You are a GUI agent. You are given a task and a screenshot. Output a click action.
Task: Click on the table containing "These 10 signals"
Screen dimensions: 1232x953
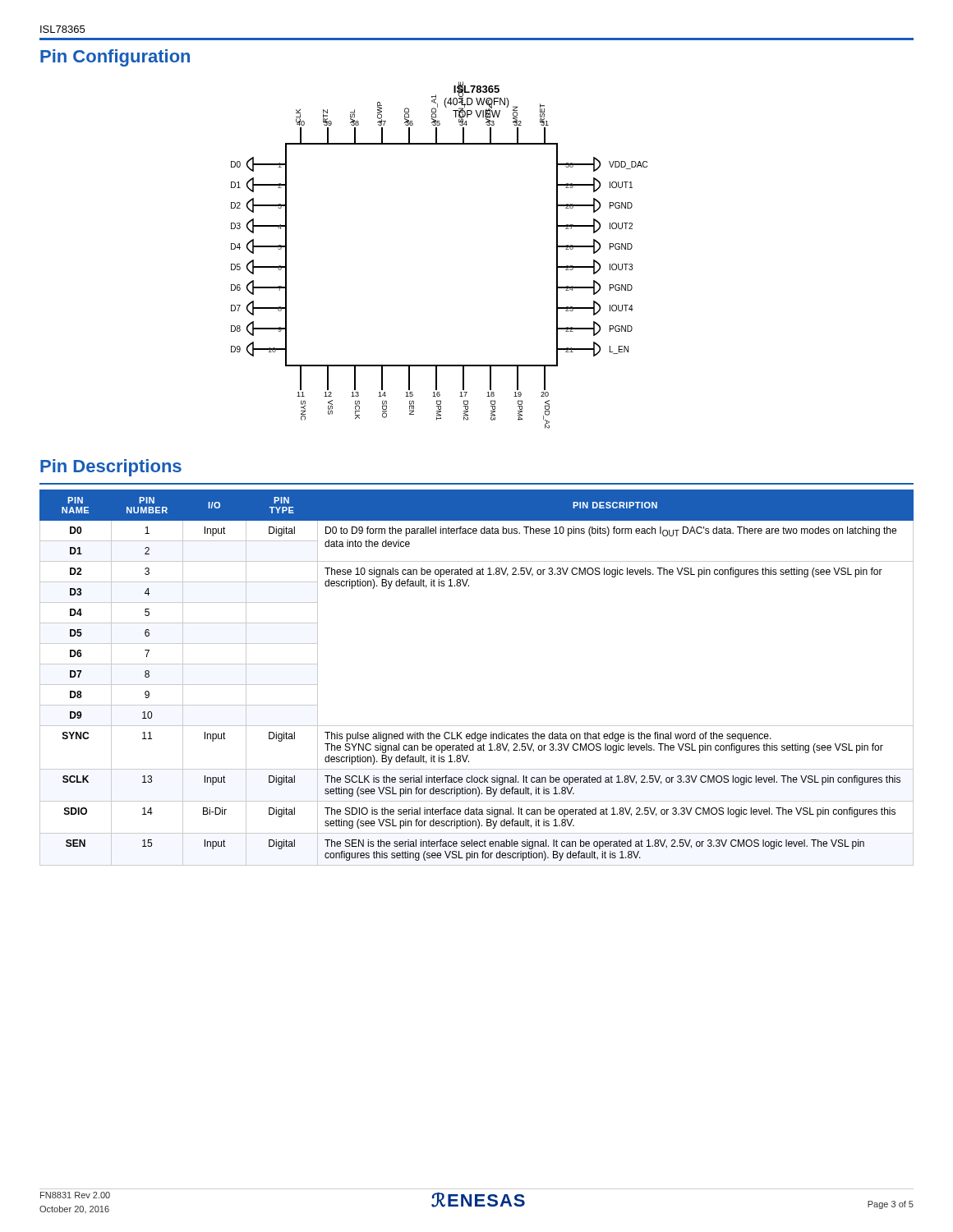(x=476, y=678)
